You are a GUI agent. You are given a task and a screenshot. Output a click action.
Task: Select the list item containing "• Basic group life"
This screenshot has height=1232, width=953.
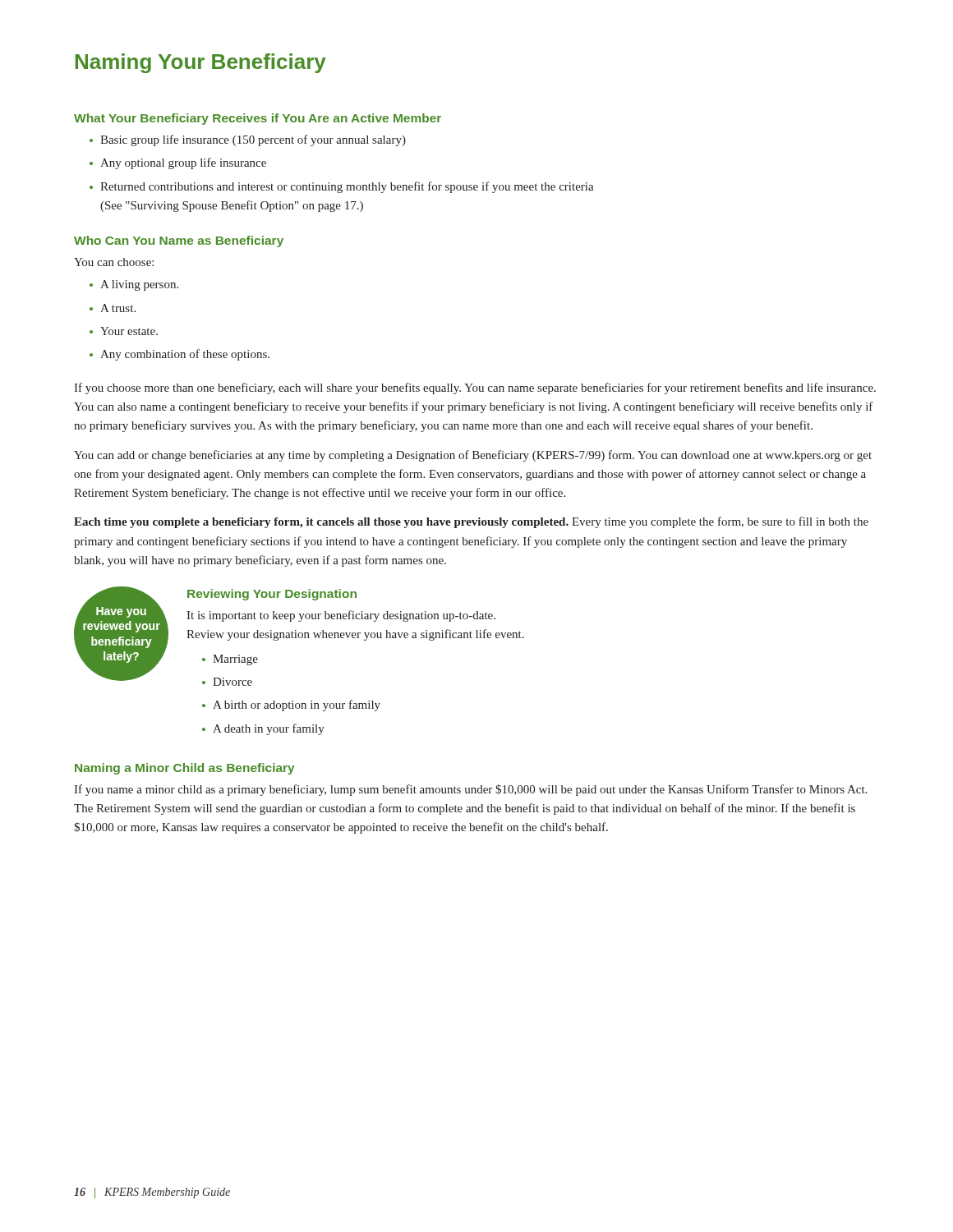247,141
